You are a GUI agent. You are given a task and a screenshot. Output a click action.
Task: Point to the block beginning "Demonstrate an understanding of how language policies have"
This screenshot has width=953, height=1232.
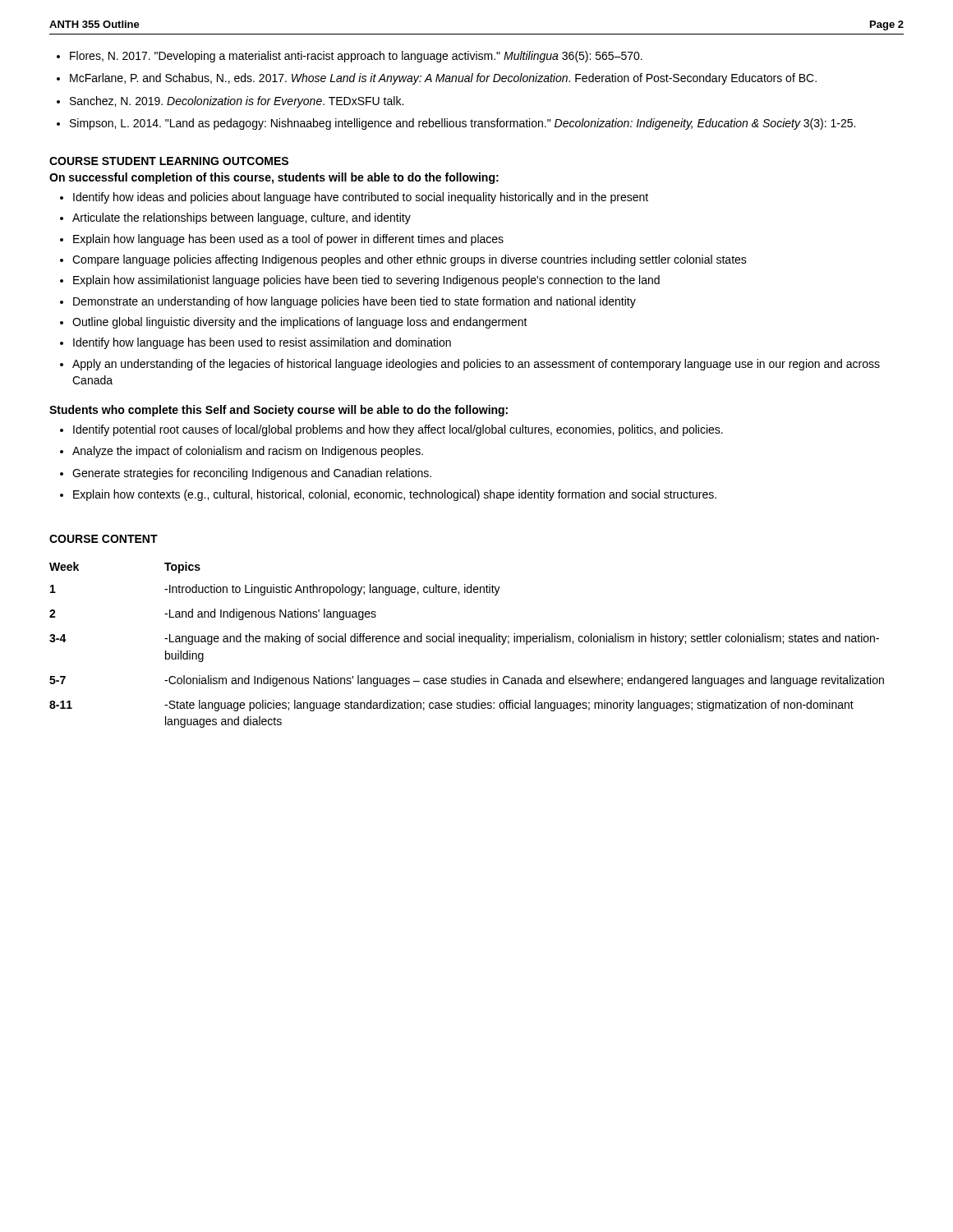point(354,301)
